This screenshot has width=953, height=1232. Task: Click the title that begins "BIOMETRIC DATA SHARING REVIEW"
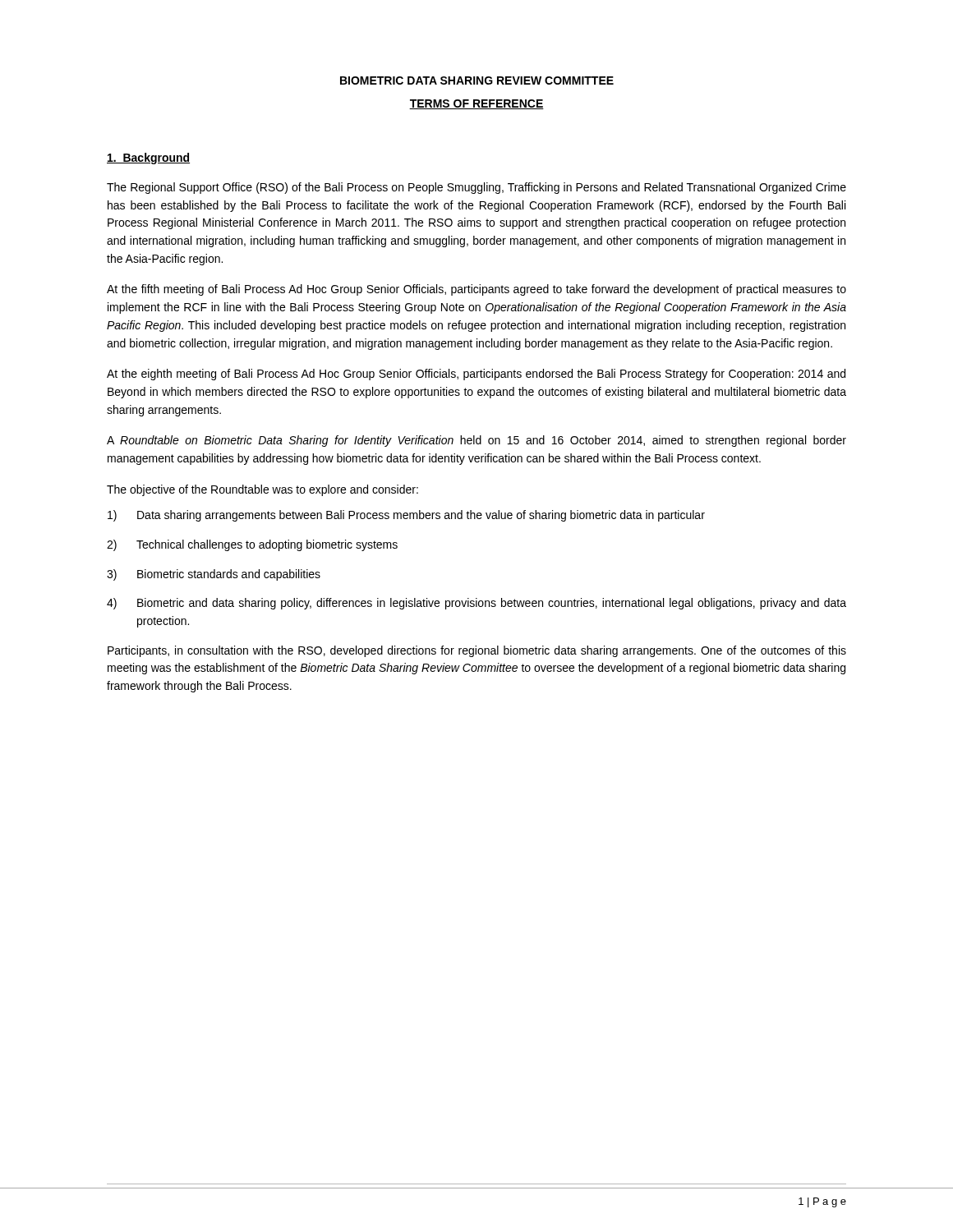[476, 81]
